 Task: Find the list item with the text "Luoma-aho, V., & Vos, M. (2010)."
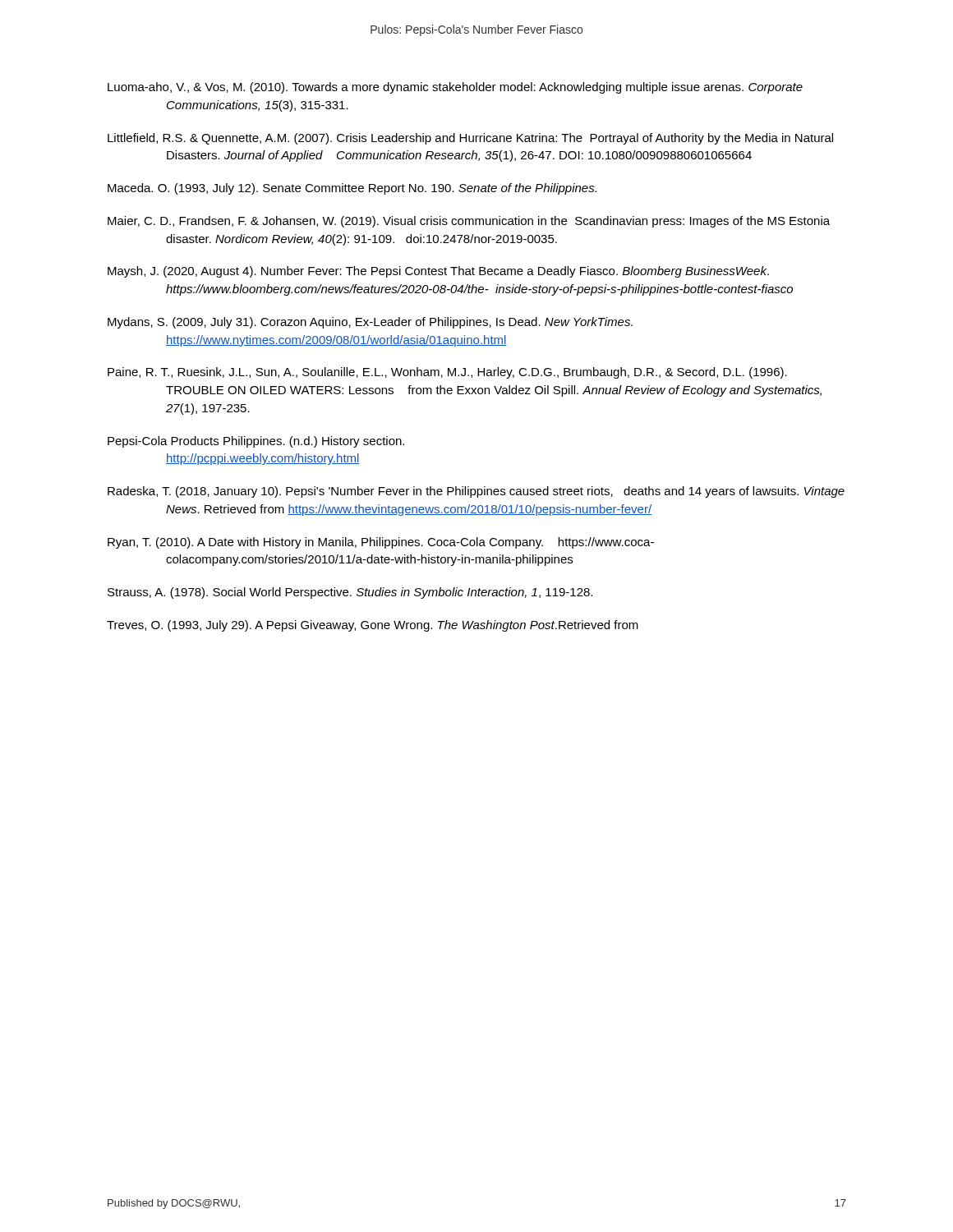click(x=455, y=96)
